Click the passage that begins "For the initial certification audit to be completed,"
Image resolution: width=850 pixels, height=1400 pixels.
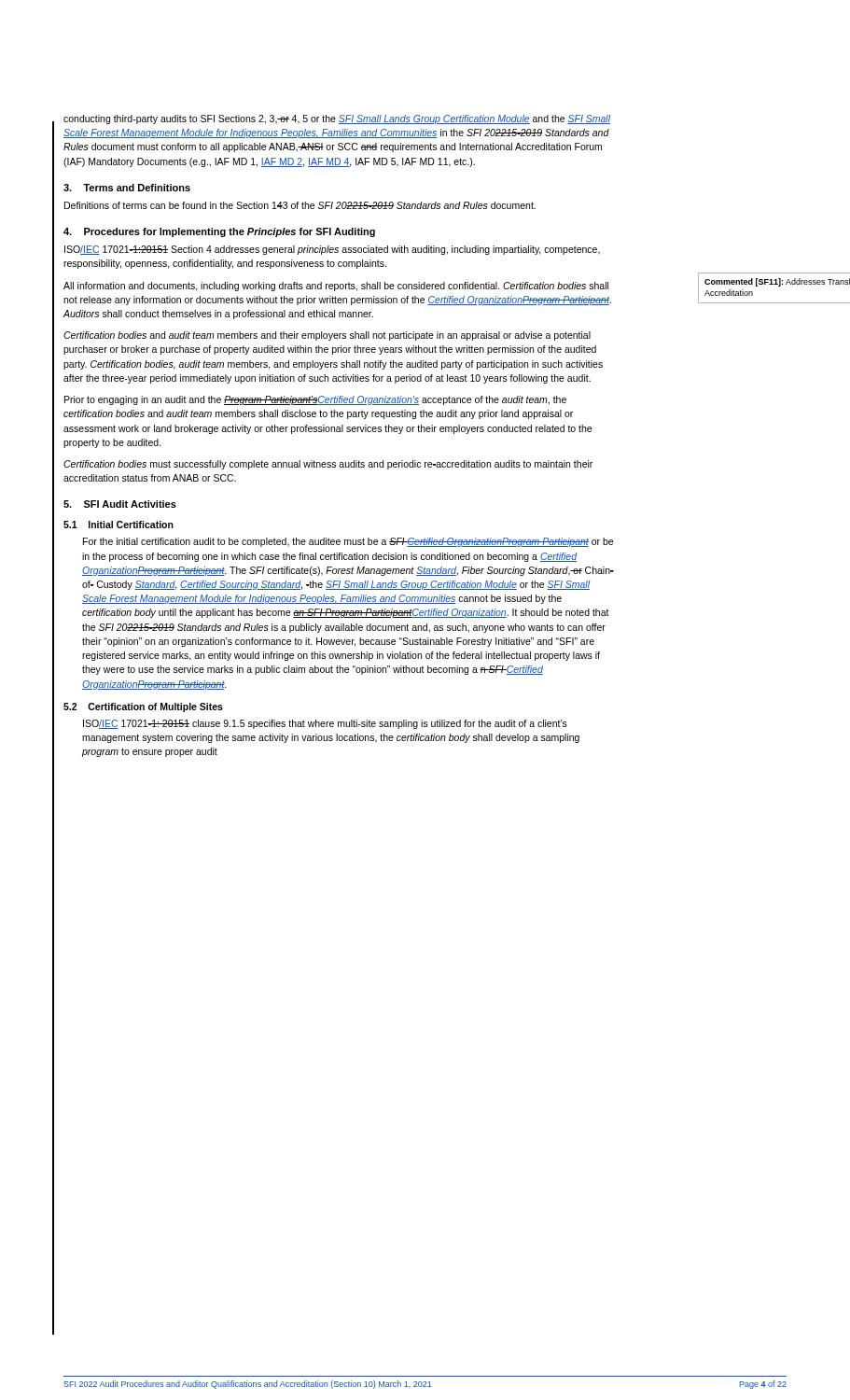[348, 613]
